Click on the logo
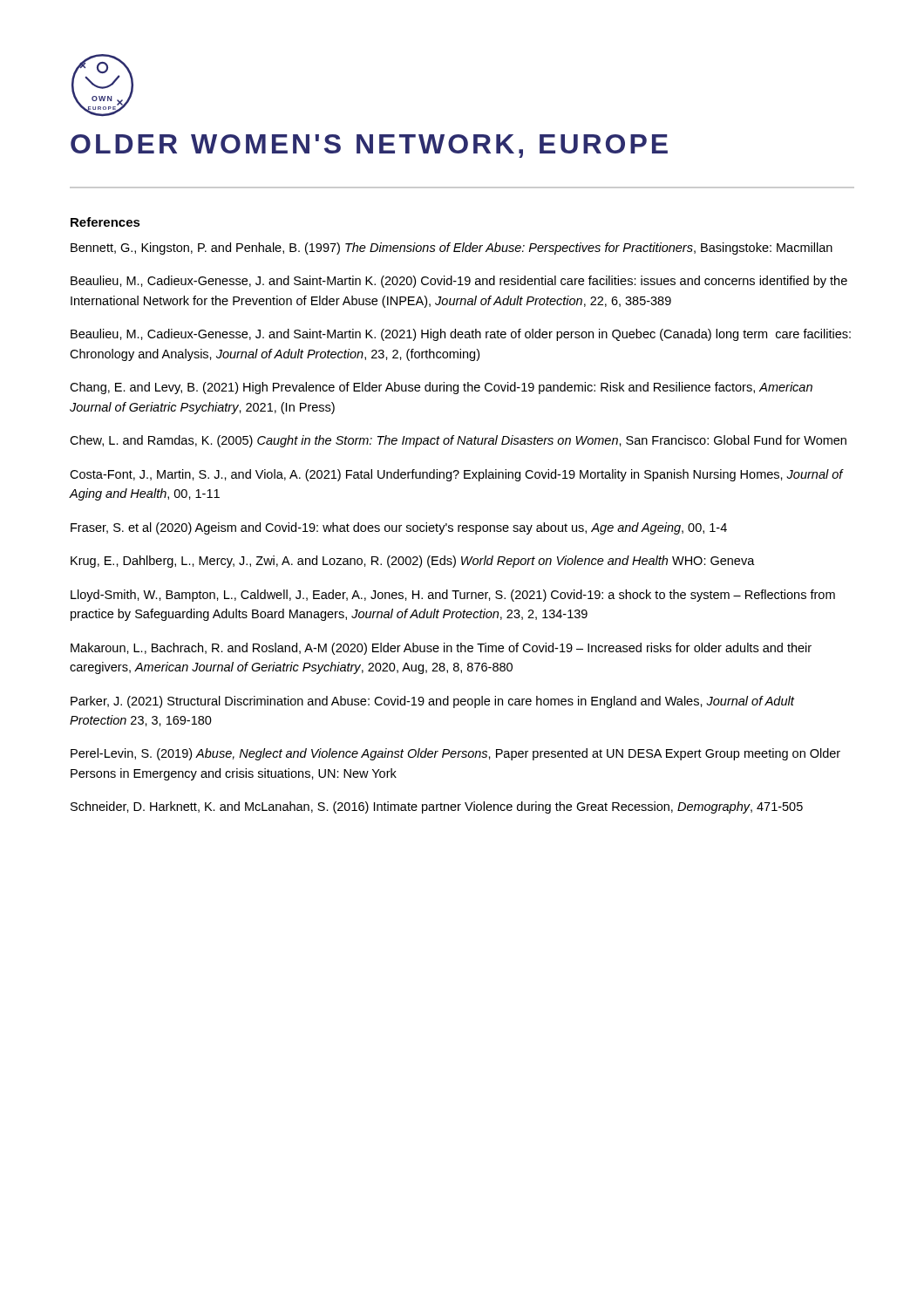 click(x=102, y=87)
